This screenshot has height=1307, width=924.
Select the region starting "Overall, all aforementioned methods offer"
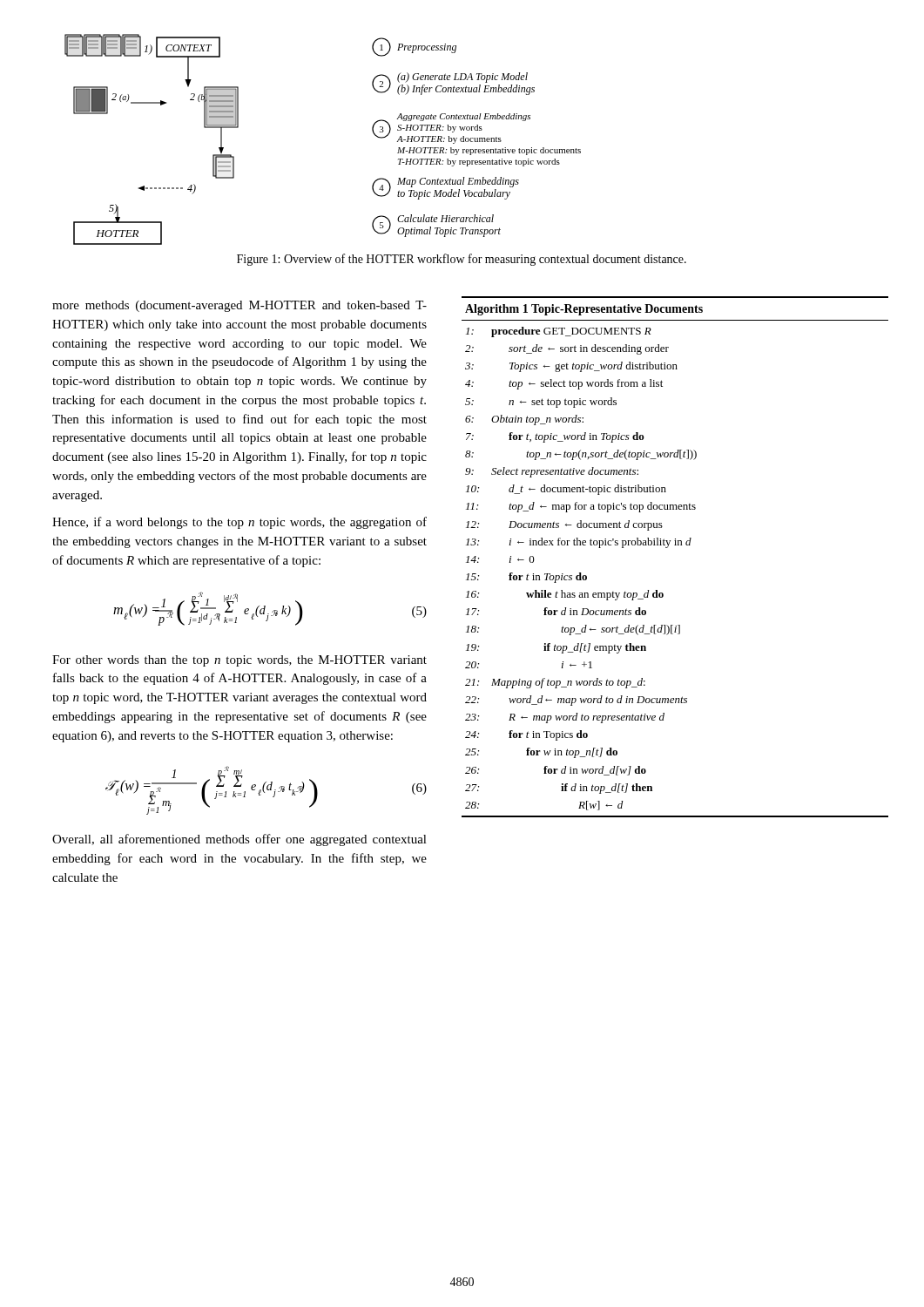tap(240, 859)
